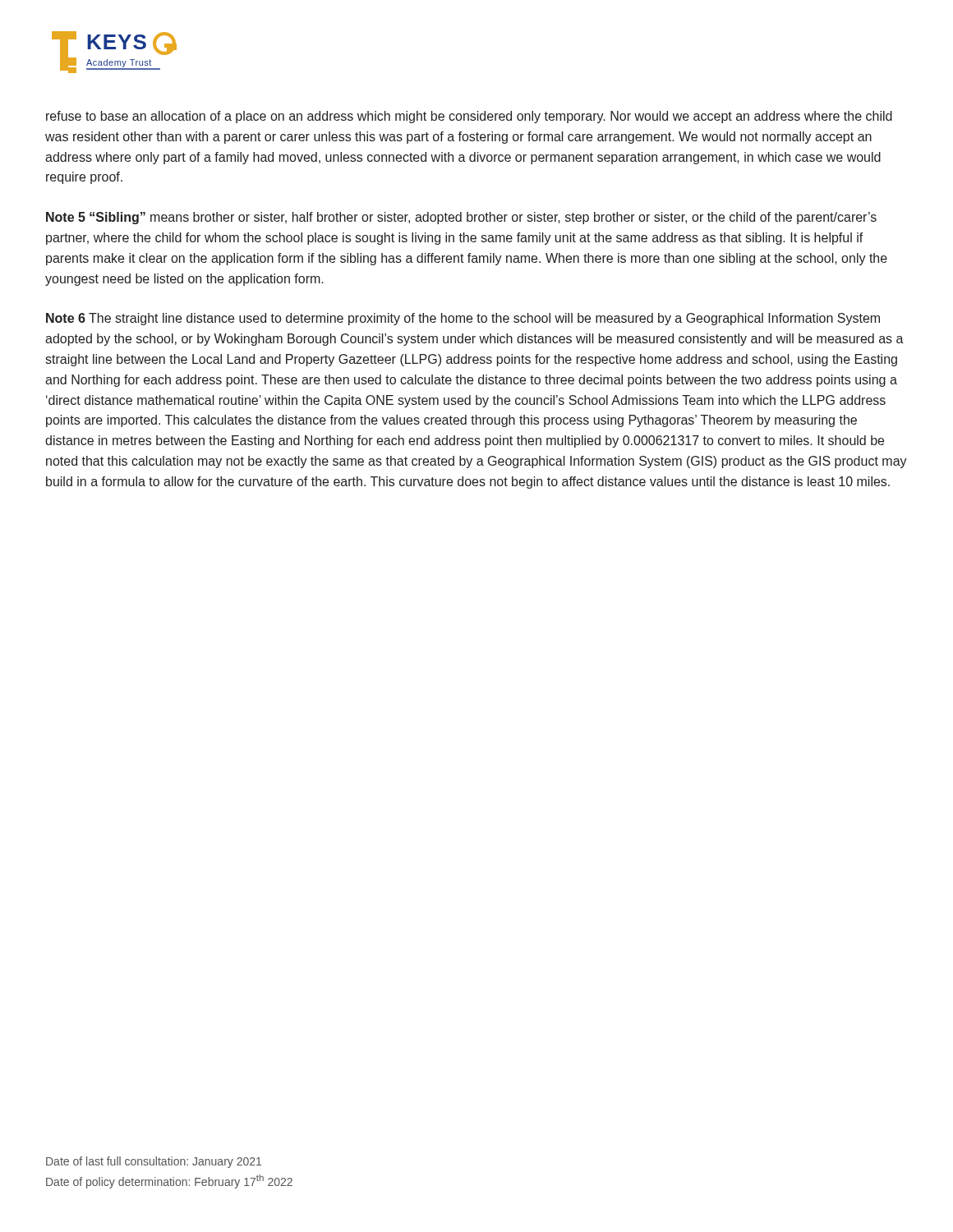Find the block on this page that starts "Note 5 “Sibling” means"
953x1232 pixels.
466,248
